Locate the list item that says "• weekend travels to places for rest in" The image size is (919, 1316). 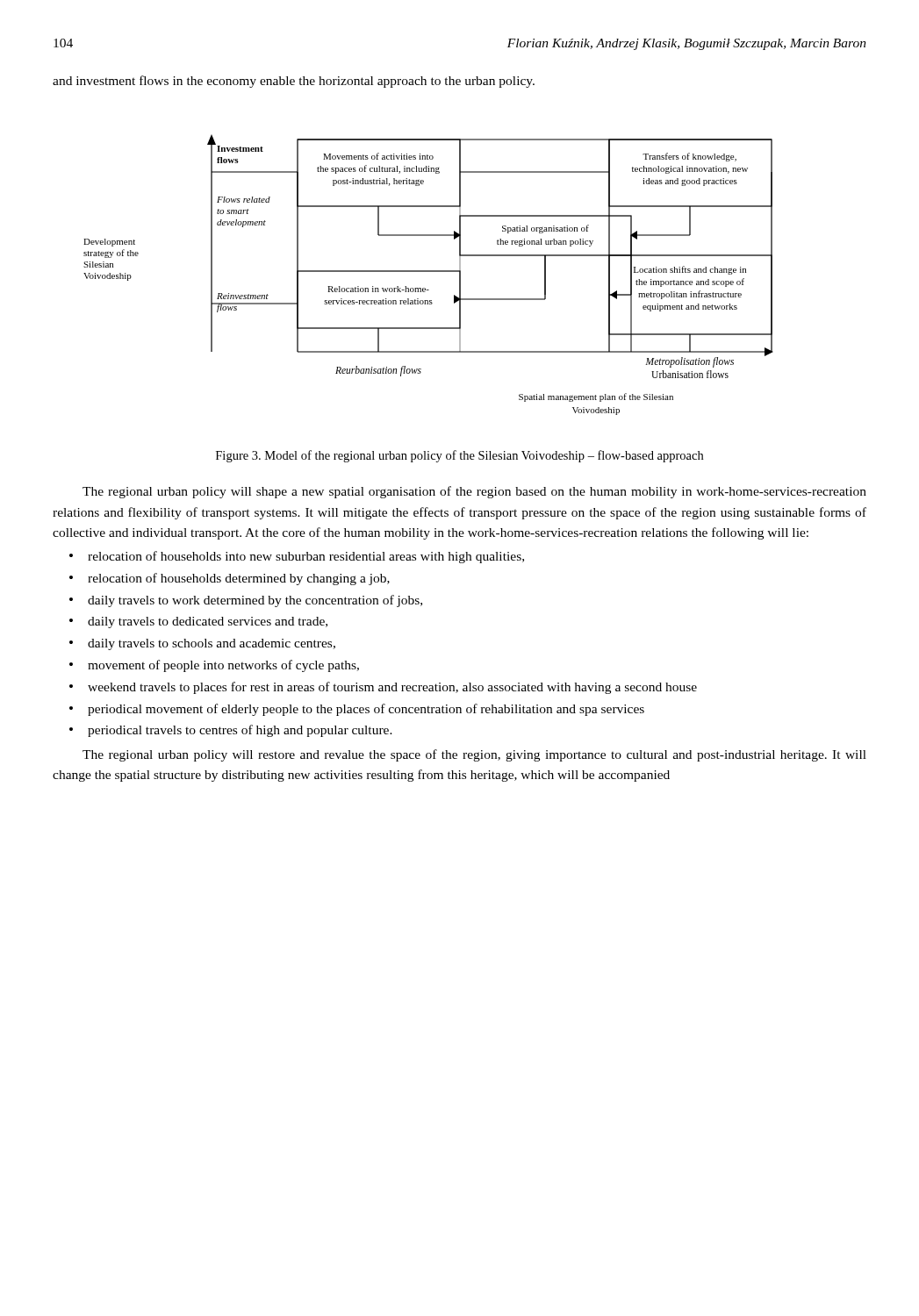click(467, 687)
